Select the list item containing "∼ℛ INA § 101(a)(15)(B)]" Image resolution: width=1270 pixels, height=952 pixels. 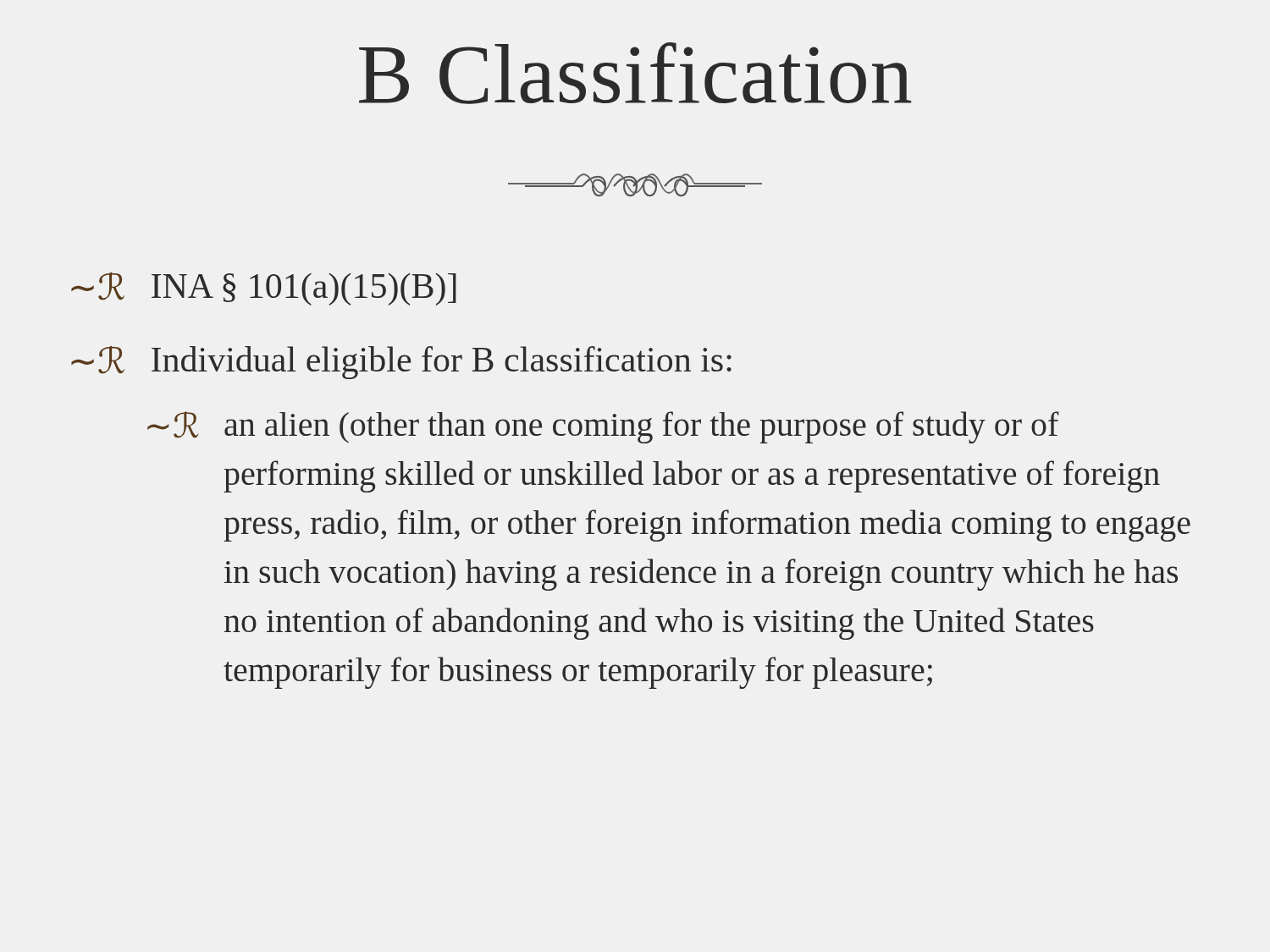click(263, 287)
